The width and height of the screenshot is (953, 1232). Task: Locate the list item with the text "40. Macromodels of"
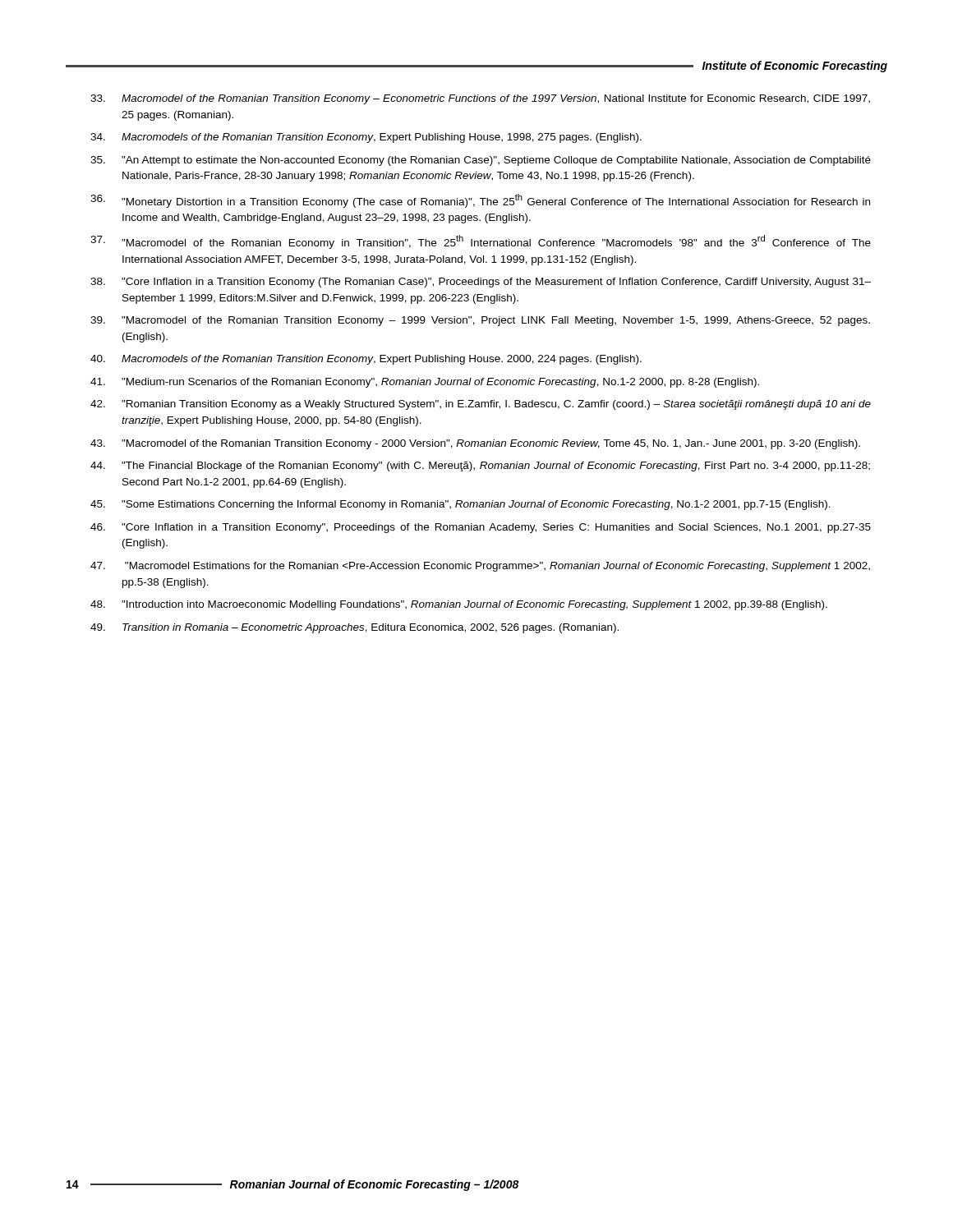click(481, 359)
